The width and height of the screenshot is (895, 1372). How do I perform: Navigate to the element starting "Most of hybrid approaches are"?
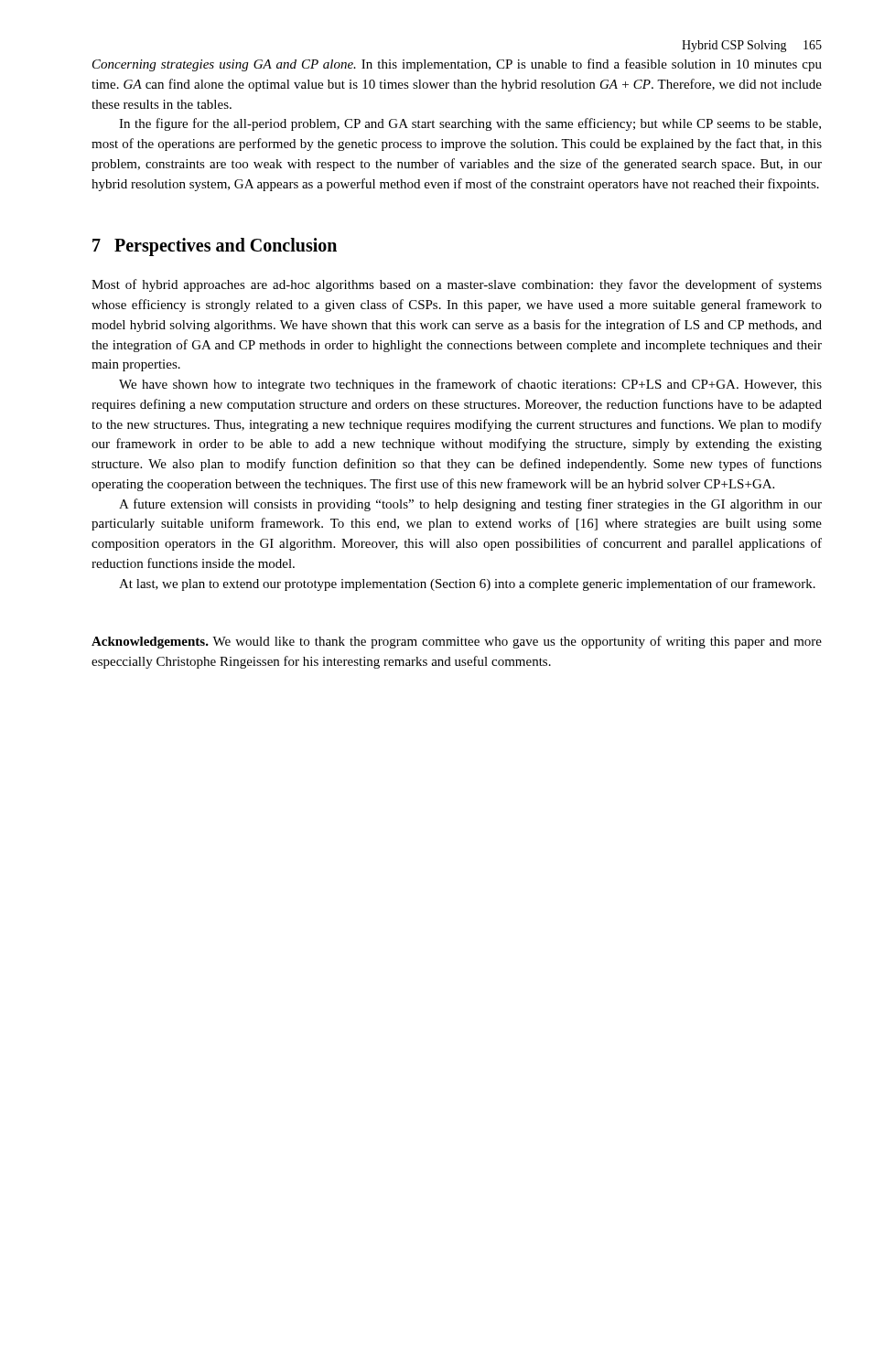457,325
